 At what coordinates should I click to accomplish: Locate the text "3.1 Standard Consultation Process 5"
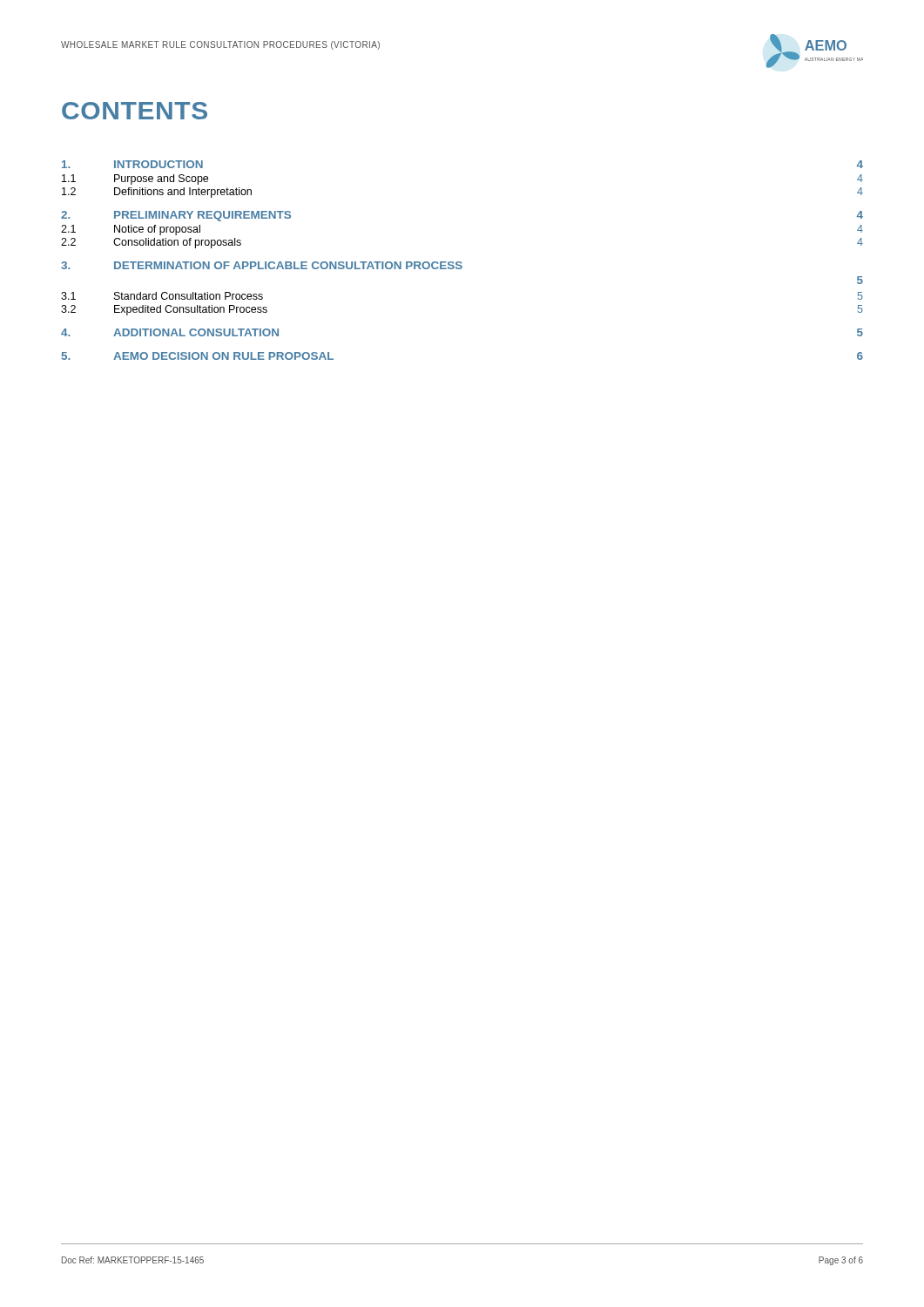click(64, 296)
